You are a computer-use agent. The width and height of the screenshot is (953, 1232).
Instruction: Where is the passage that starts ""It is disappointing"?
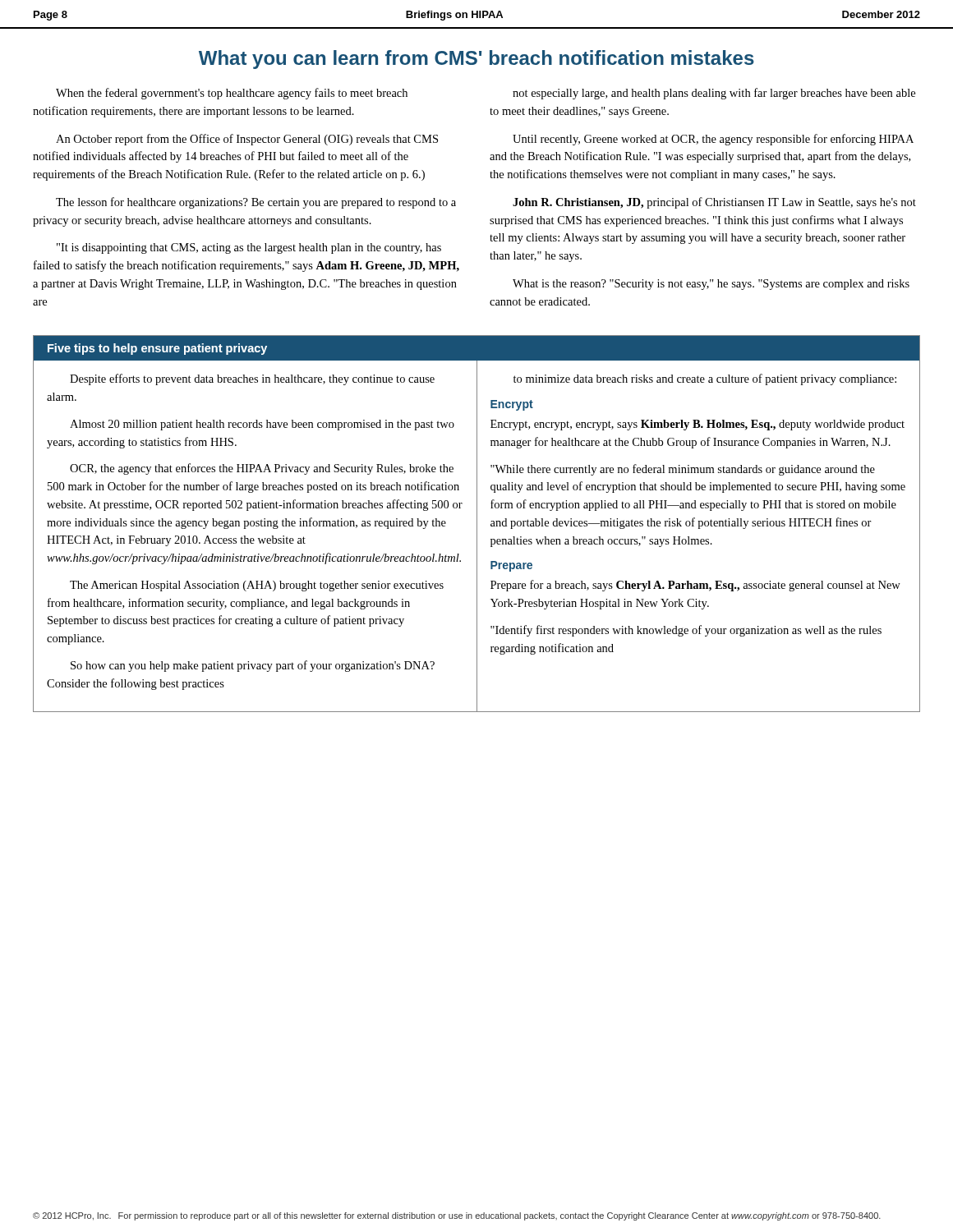(x=248, y=275)
